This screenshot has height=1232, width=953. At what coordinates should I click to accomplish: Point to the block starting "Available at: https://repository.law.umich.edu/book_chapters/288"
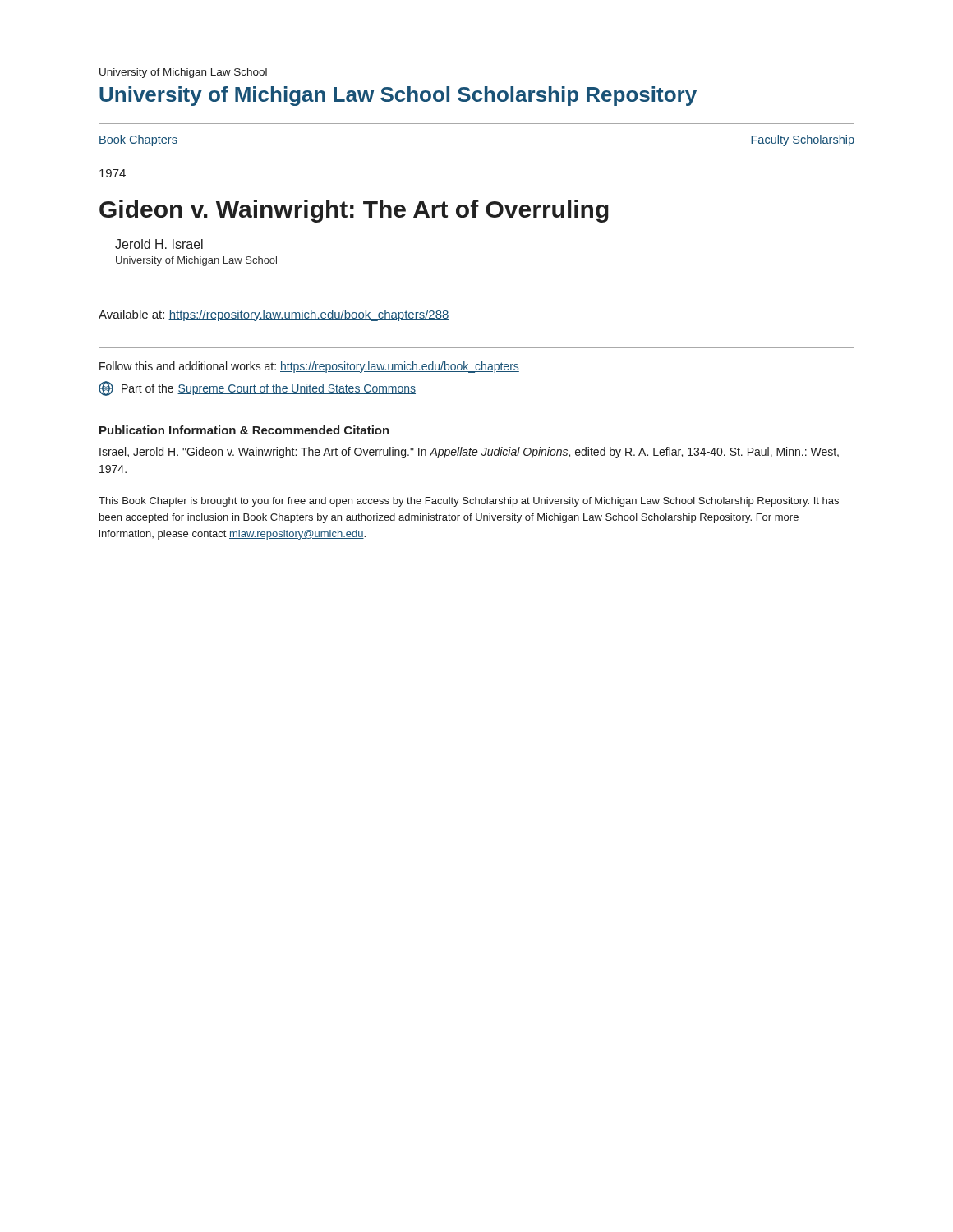pos(274,314)
